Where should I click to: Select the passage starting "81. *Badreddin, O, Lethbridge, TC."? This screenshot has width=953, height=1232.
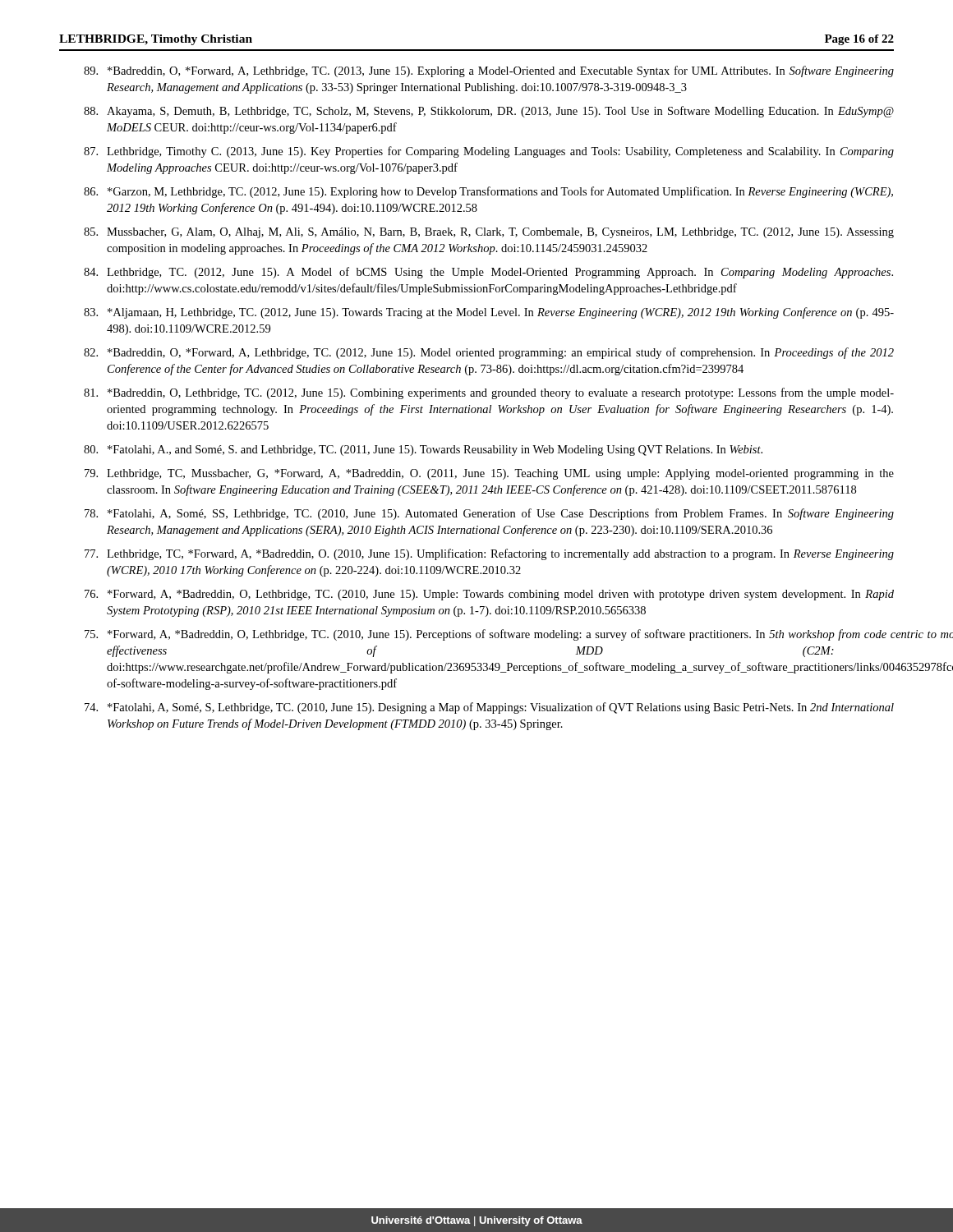click(x=476, y=409)
